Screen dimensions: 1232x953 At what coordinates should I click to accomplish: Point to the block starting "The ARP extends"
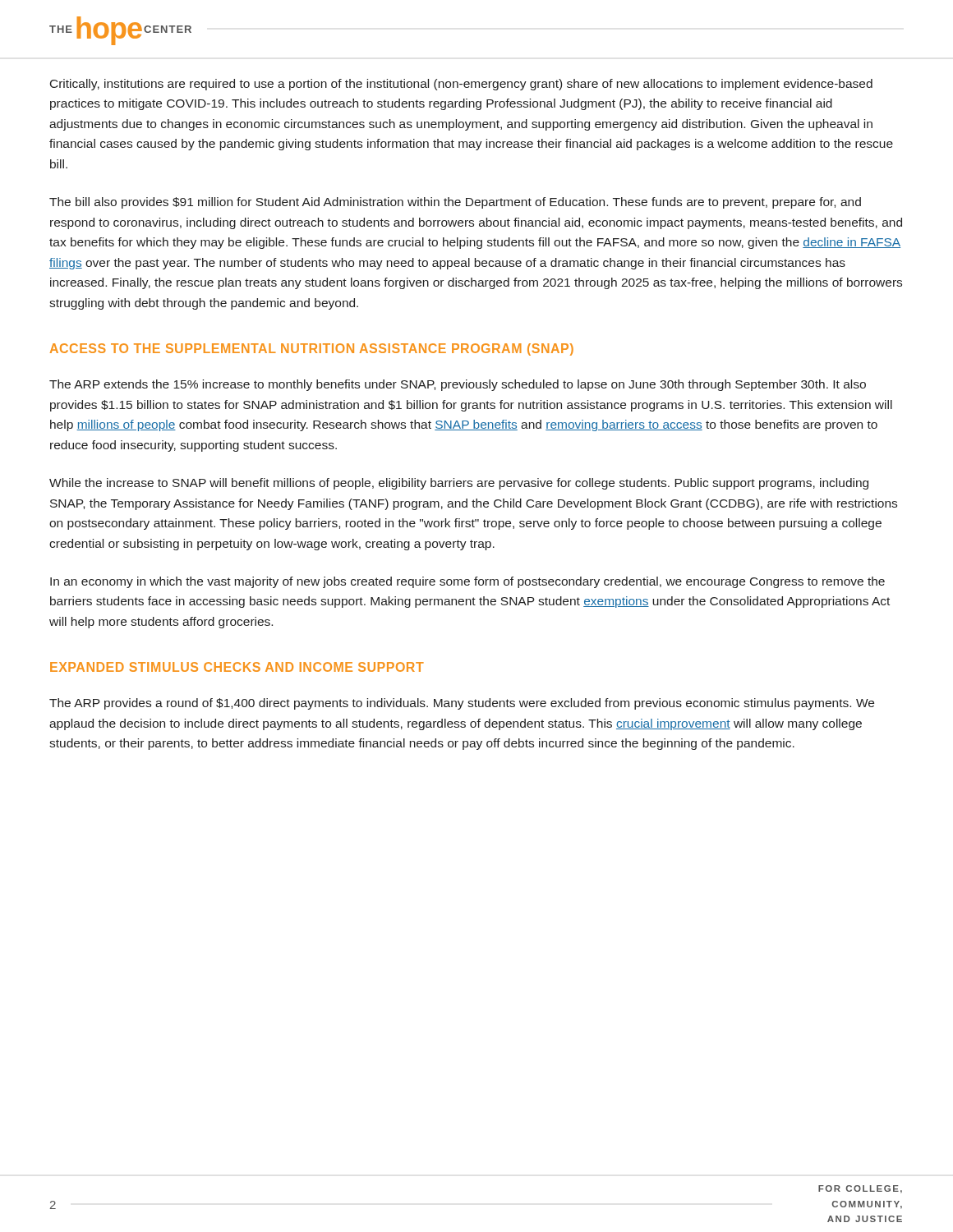click(x=471, y=414)
